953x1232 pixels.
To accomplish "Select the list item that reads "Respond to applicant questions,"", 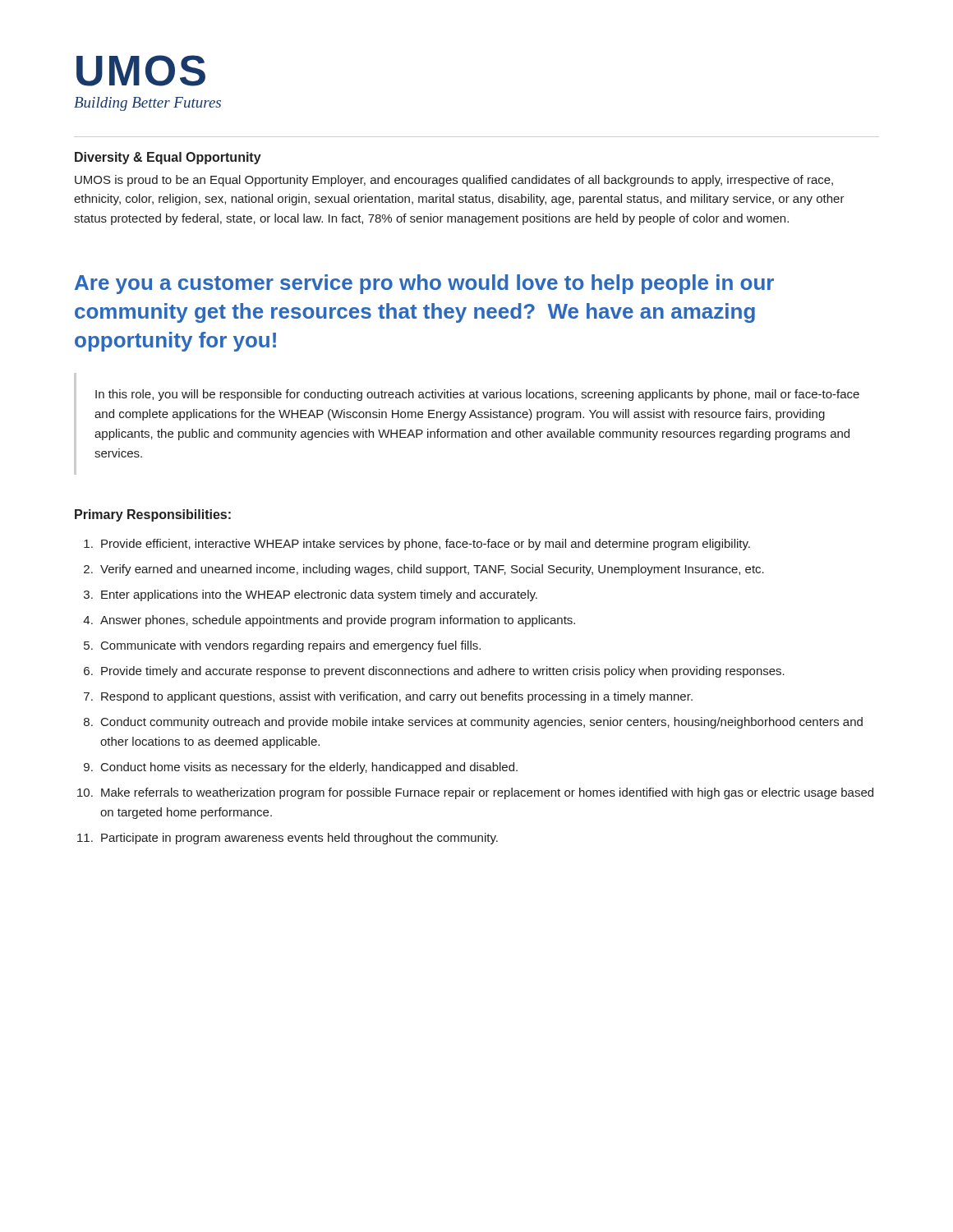I will [x=397, y=696].
